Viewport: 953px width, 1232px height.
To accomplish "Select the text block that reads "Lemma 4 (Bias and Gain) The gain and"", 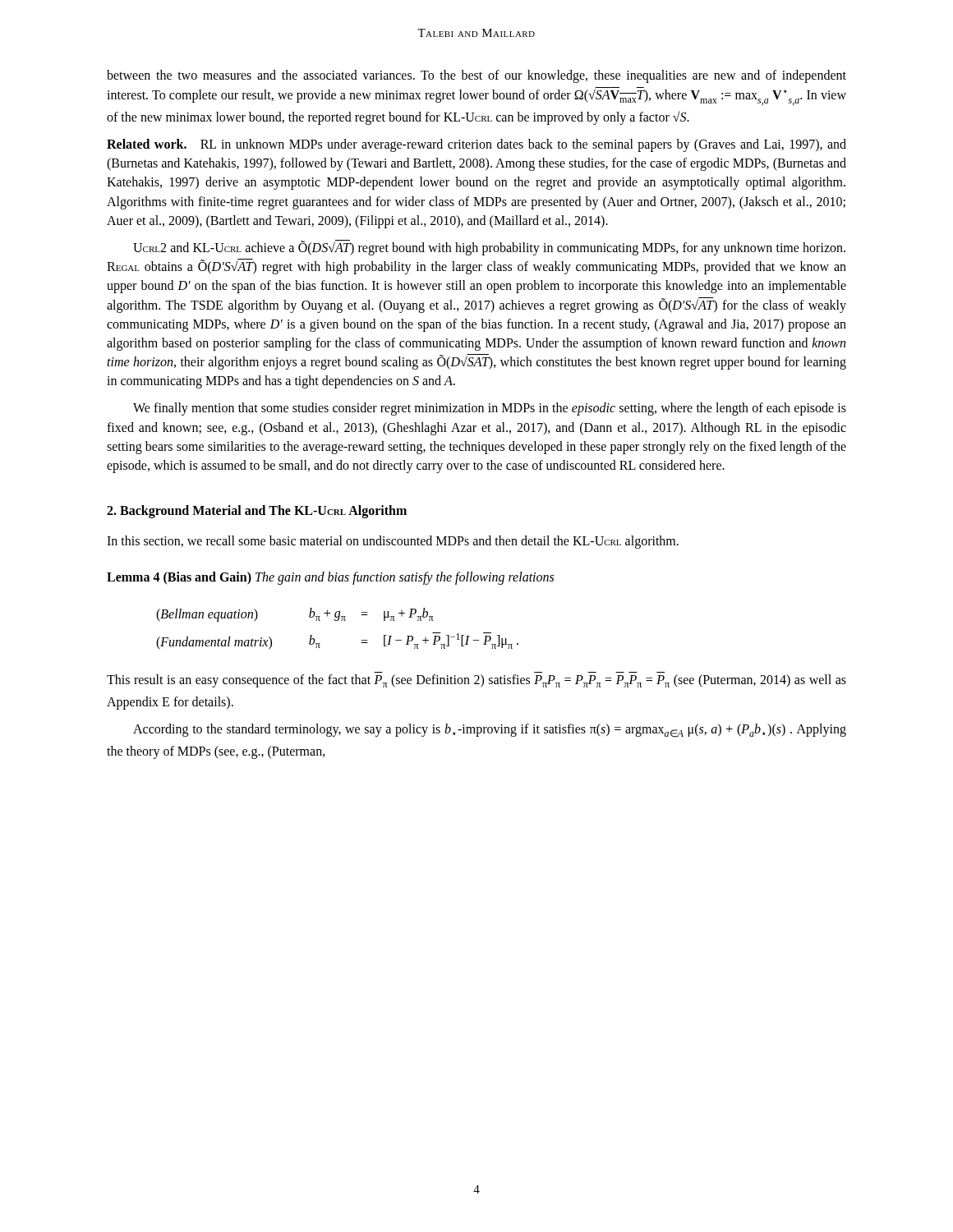I will click(476, 577).
